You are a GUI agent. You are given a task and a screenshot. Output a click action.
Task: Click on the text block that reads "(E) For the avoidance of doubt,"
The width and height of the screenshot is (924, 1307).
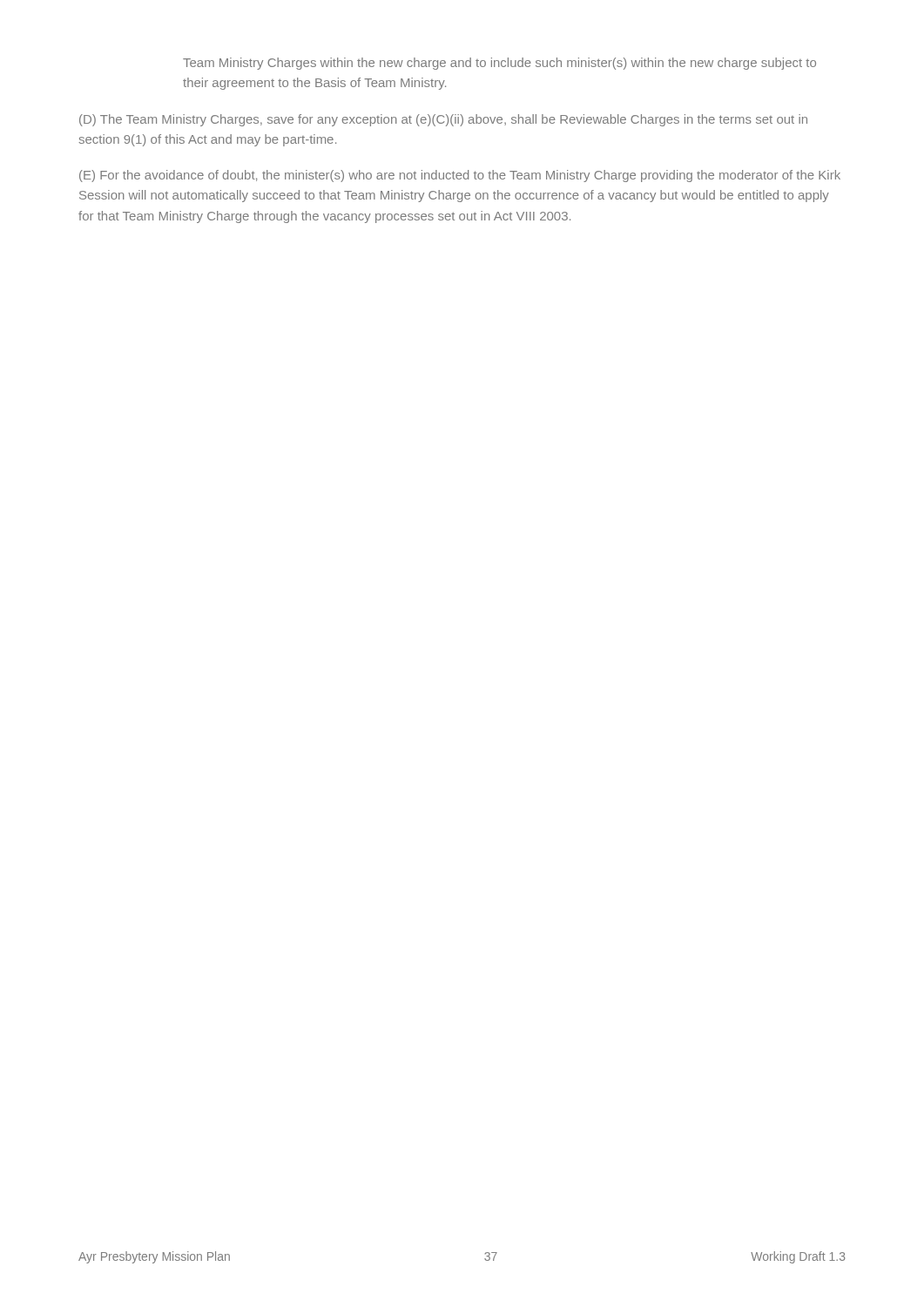pyautogui.click(x=459, y=195)
